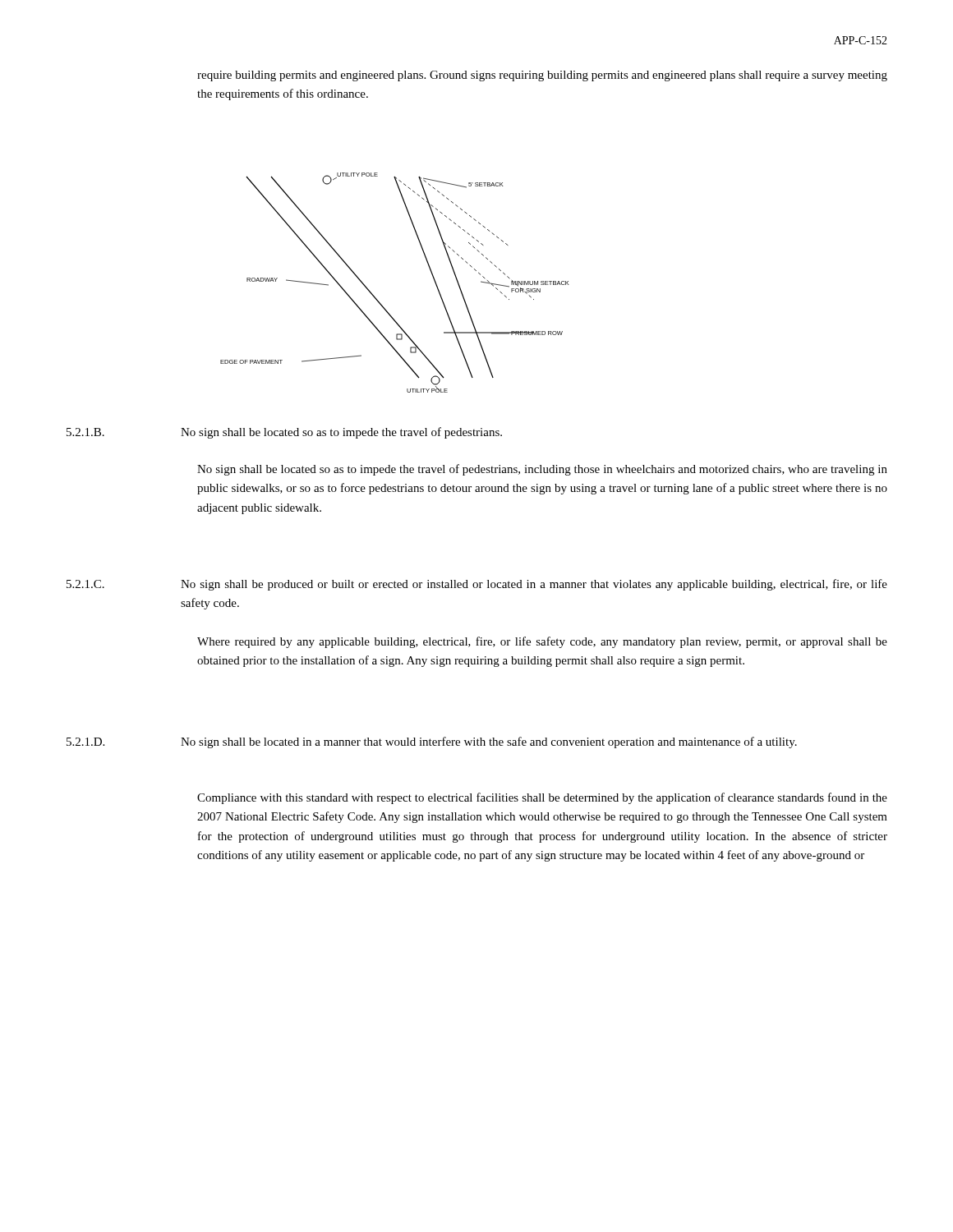Locate the engineering diagram
Image resolution: width=953 pixels, height=1232 pixels.
tap(403, 279)
